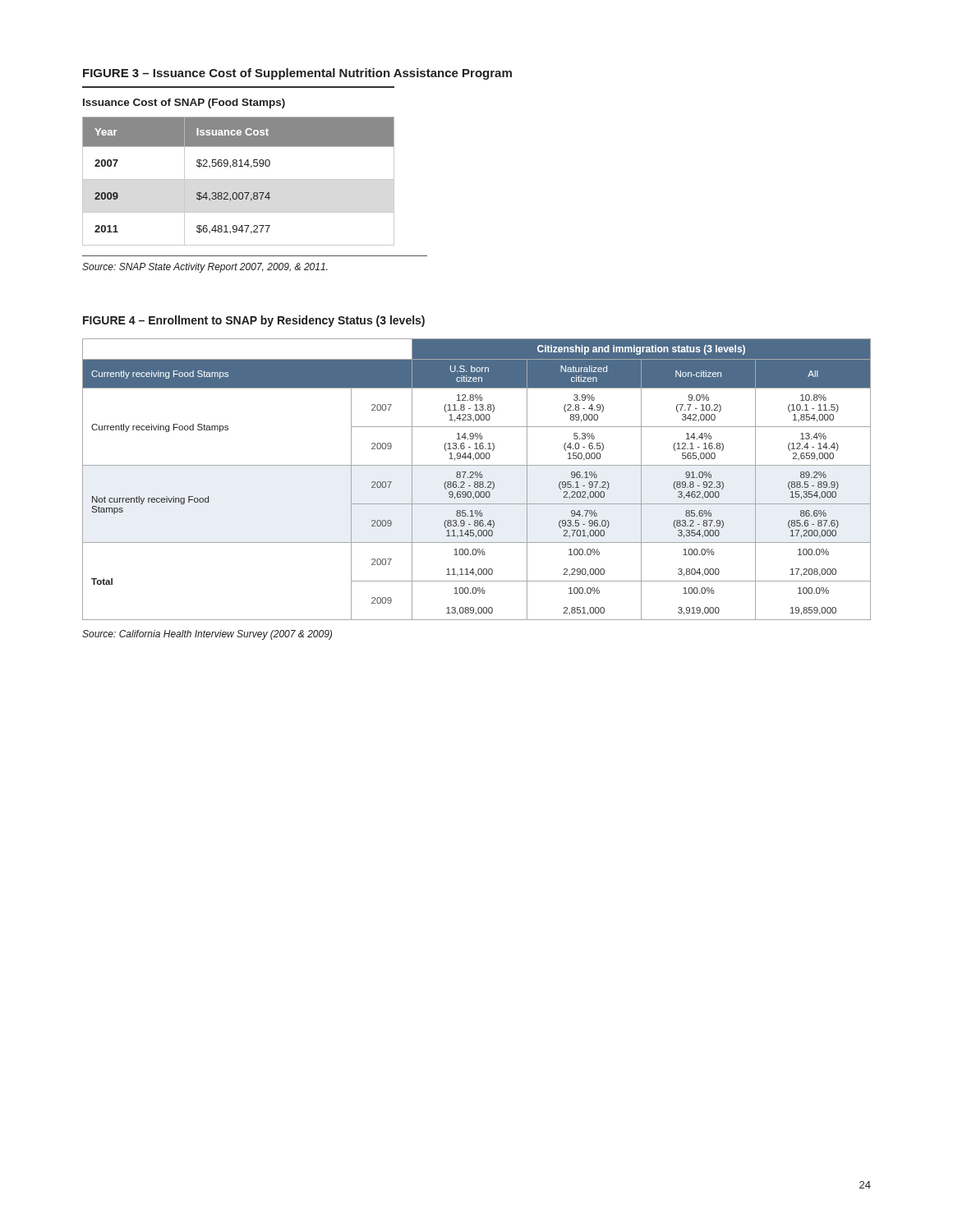This screenshot has height=1232, width=953.
Task: Find the table that mentions "100.0% 13,089,000"
Action: click(476, 479)
